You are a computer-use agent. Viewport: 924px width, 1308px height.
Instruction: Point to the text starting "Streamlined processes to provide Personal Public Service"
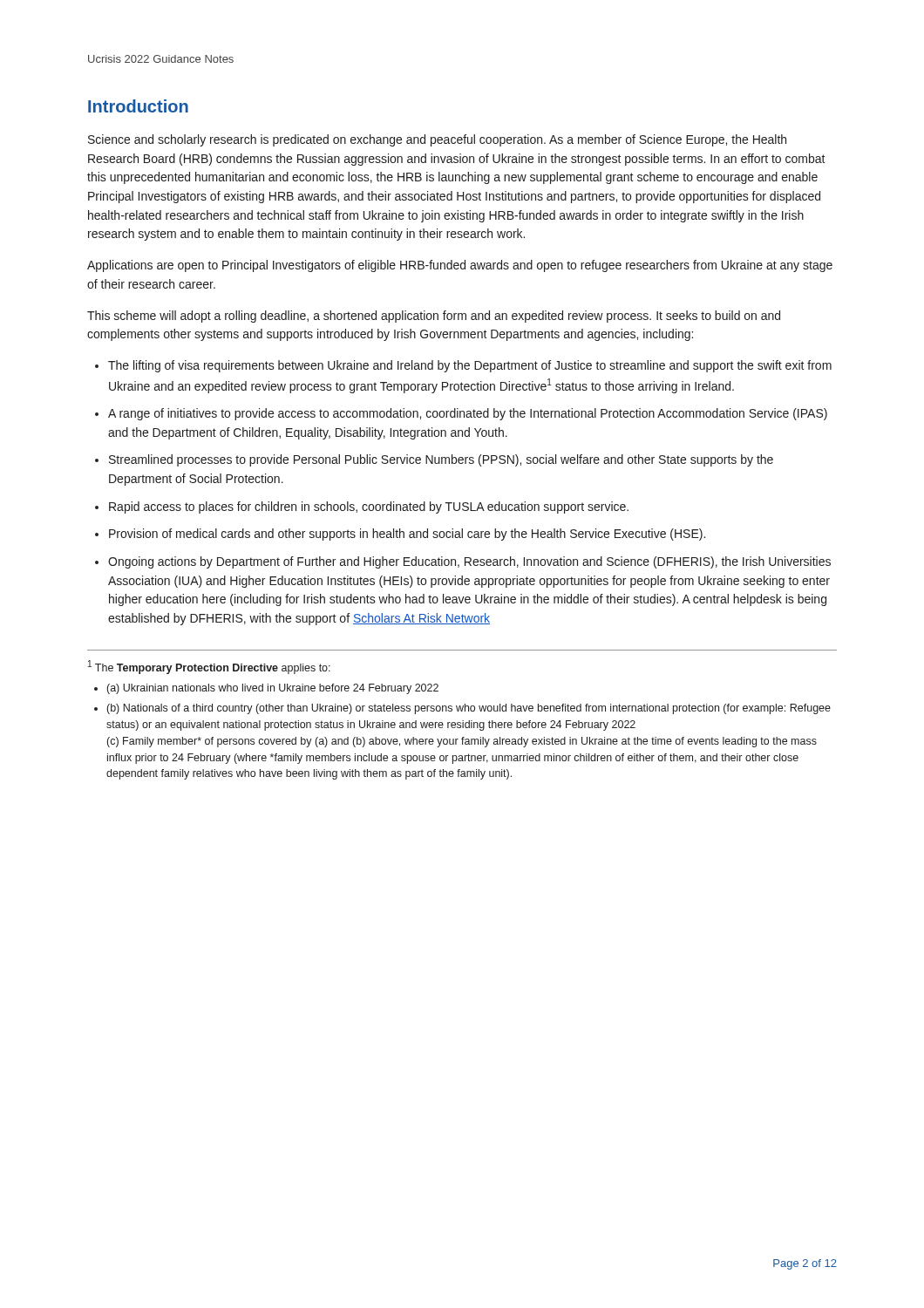[x=462, y=470]
